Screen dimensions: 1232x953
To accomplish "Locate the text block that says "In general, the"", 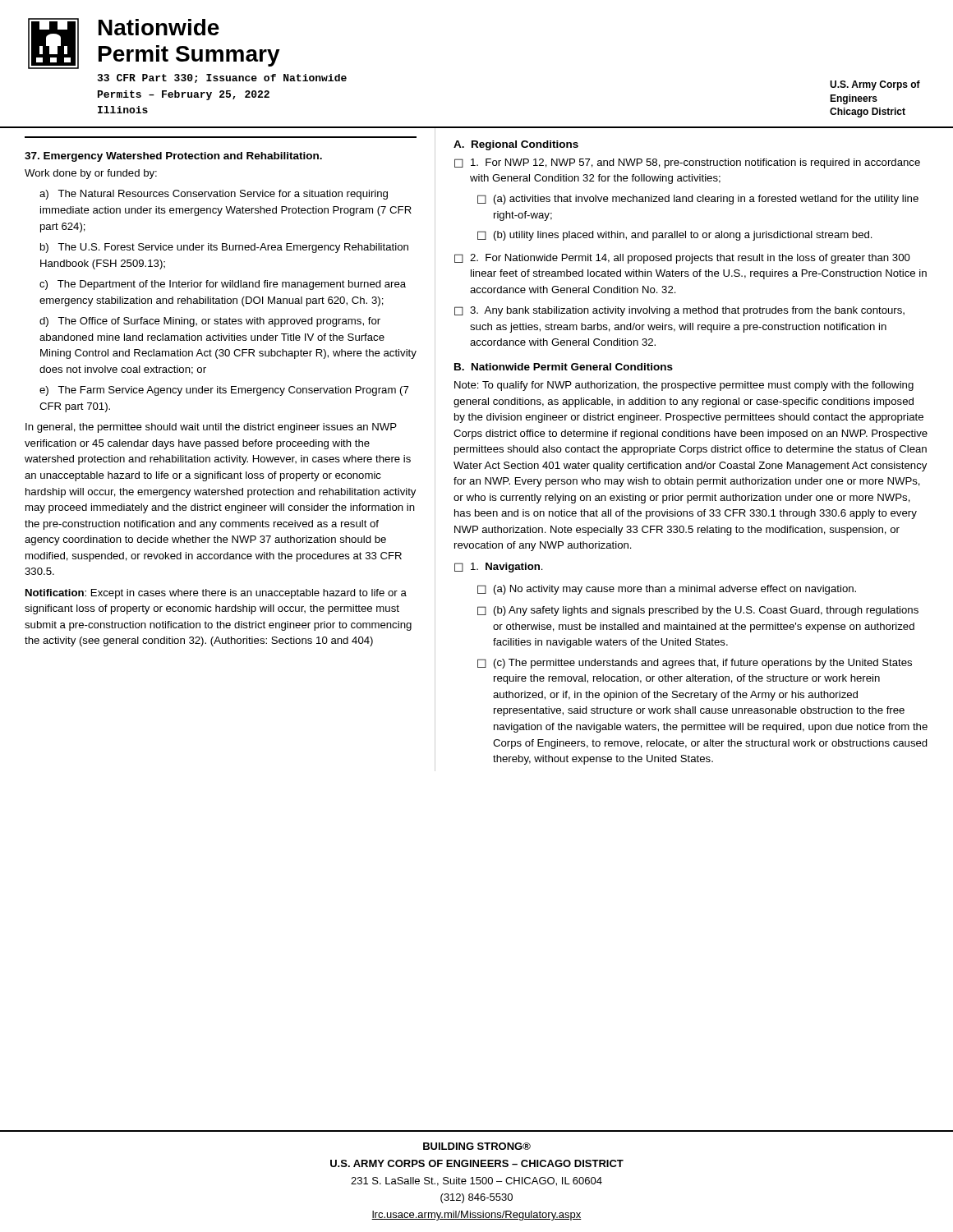I will (x=220, y=499).
